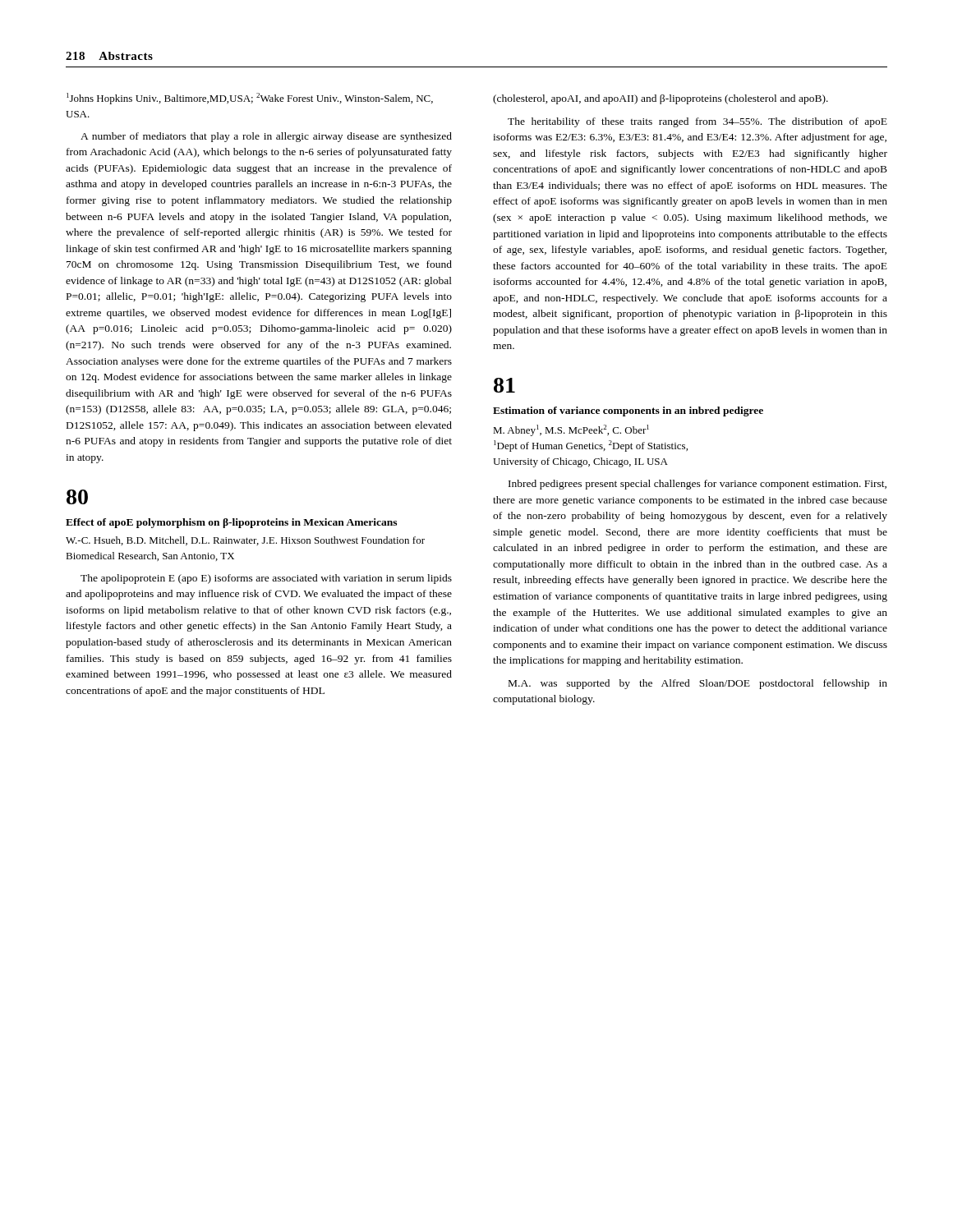Select the element starting "Estimation of variance components in an"
953x1232 pixels.
tap(628, 410)
